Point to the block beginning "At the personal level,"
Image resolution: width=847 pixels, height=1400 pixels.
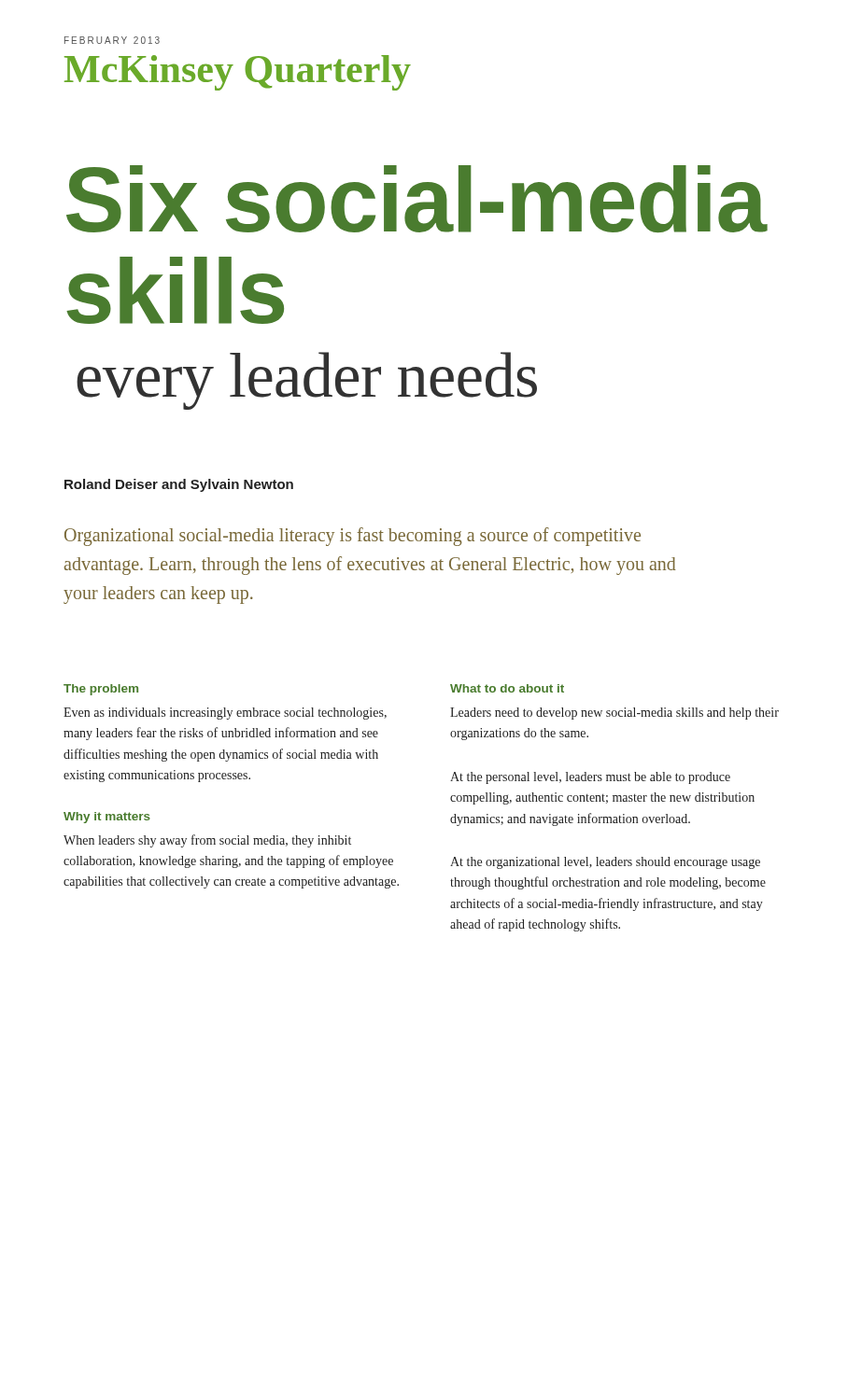[x=602, y=798]
